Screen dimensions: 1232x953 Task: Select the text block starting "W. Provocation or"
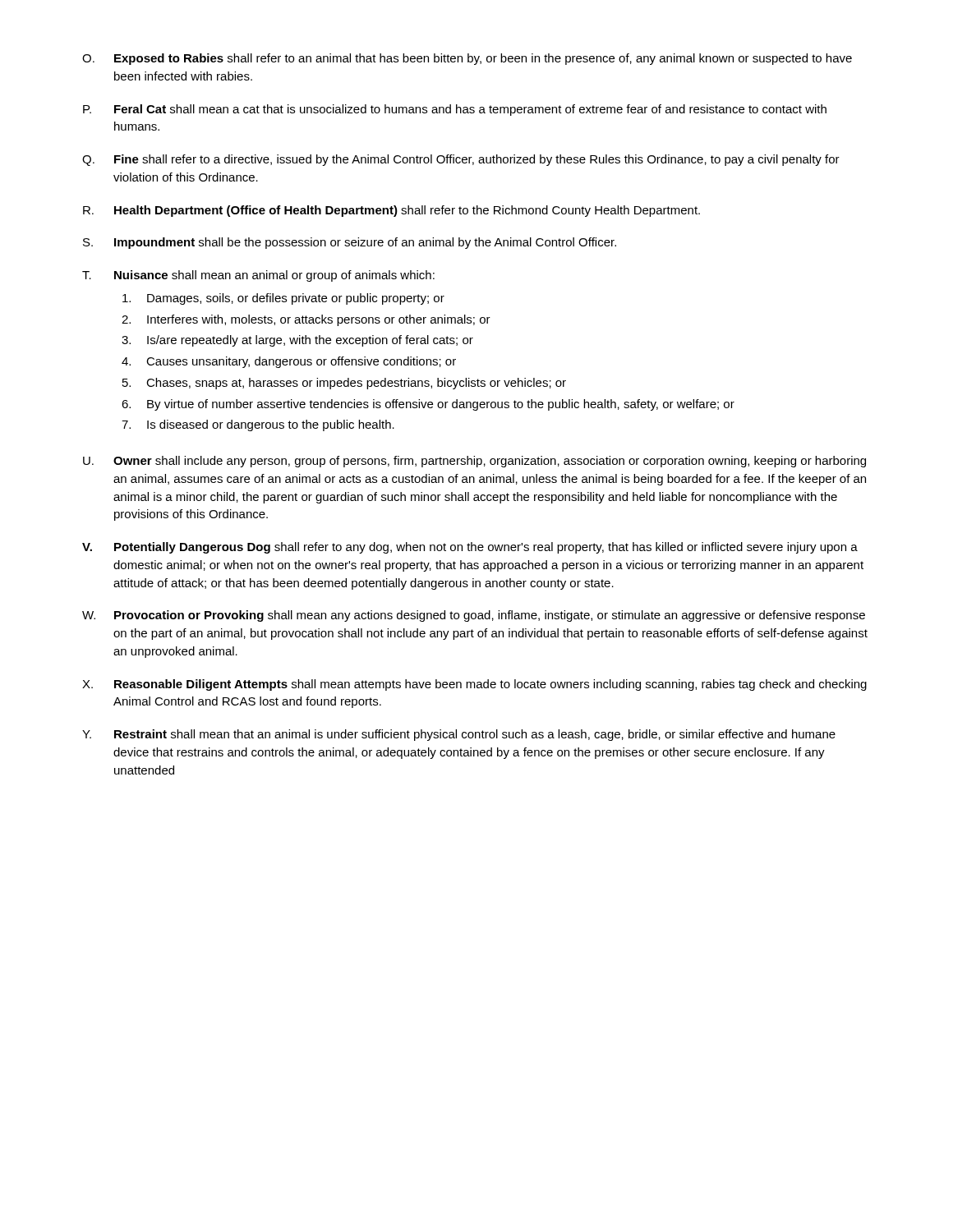[x=476, y=633]
